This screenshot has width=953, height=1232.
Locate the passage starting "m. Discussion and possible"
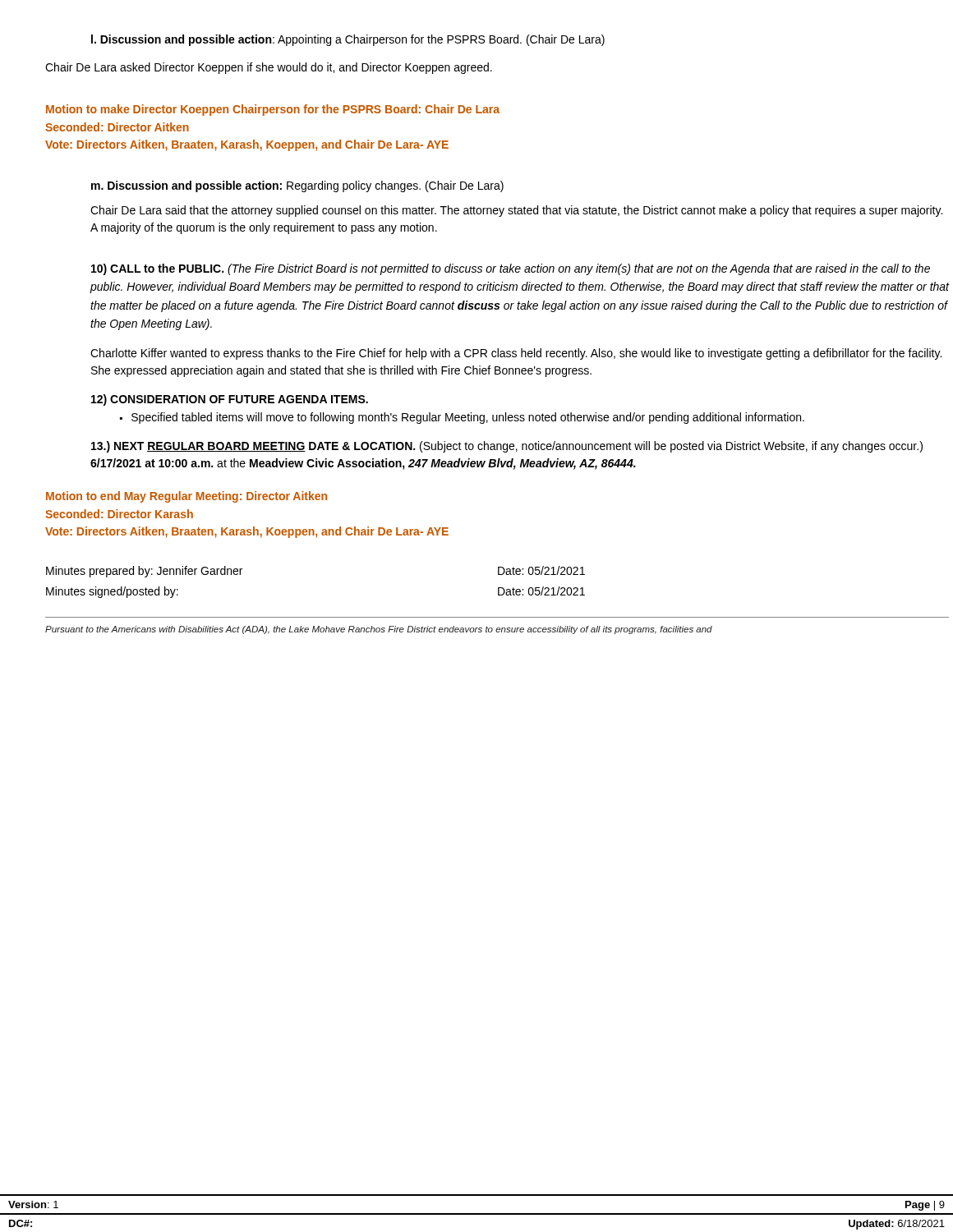click(x=297, y=186)
